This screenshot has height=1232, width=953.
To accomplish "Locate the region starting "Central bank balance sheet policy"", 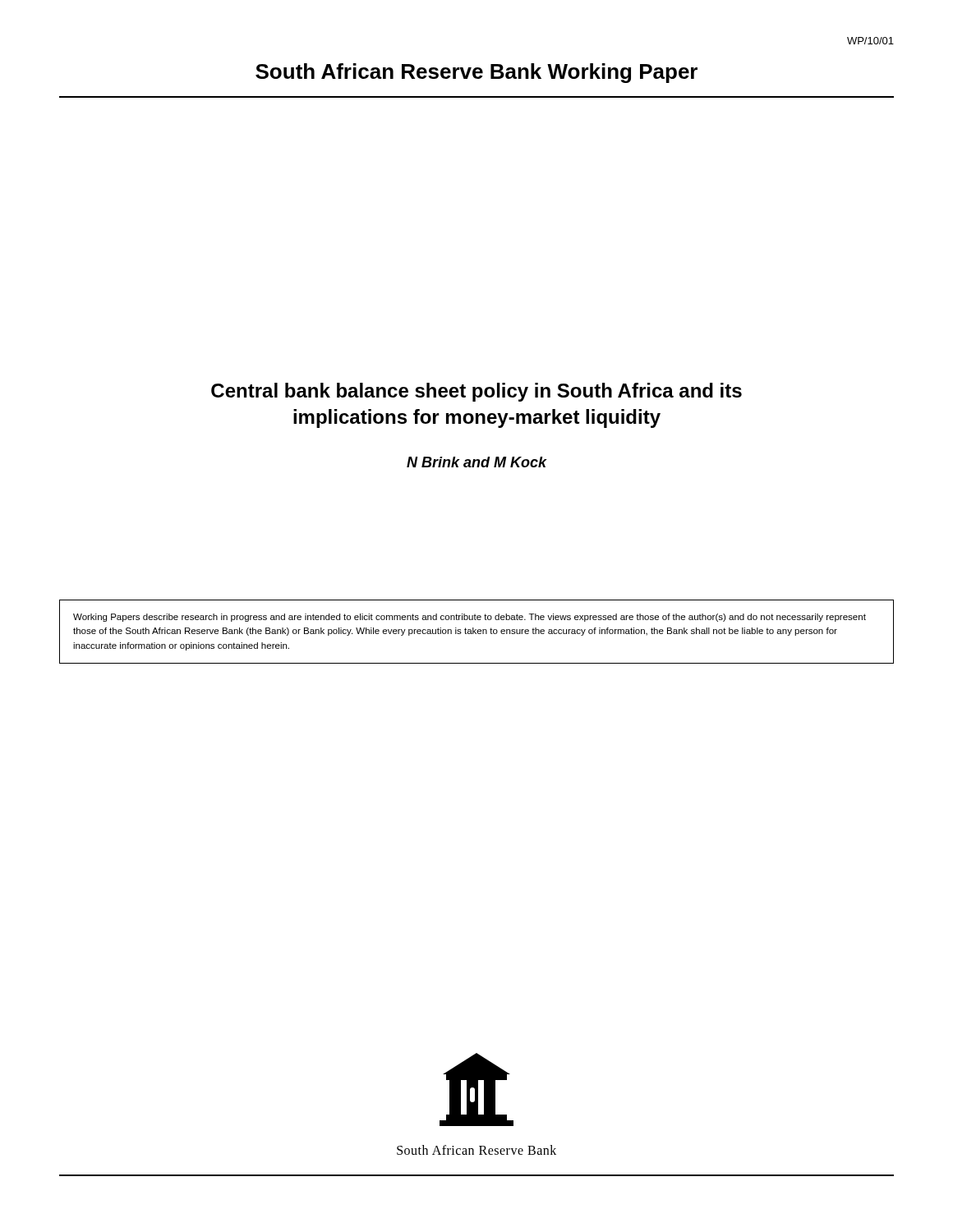I will coord(476,404).
